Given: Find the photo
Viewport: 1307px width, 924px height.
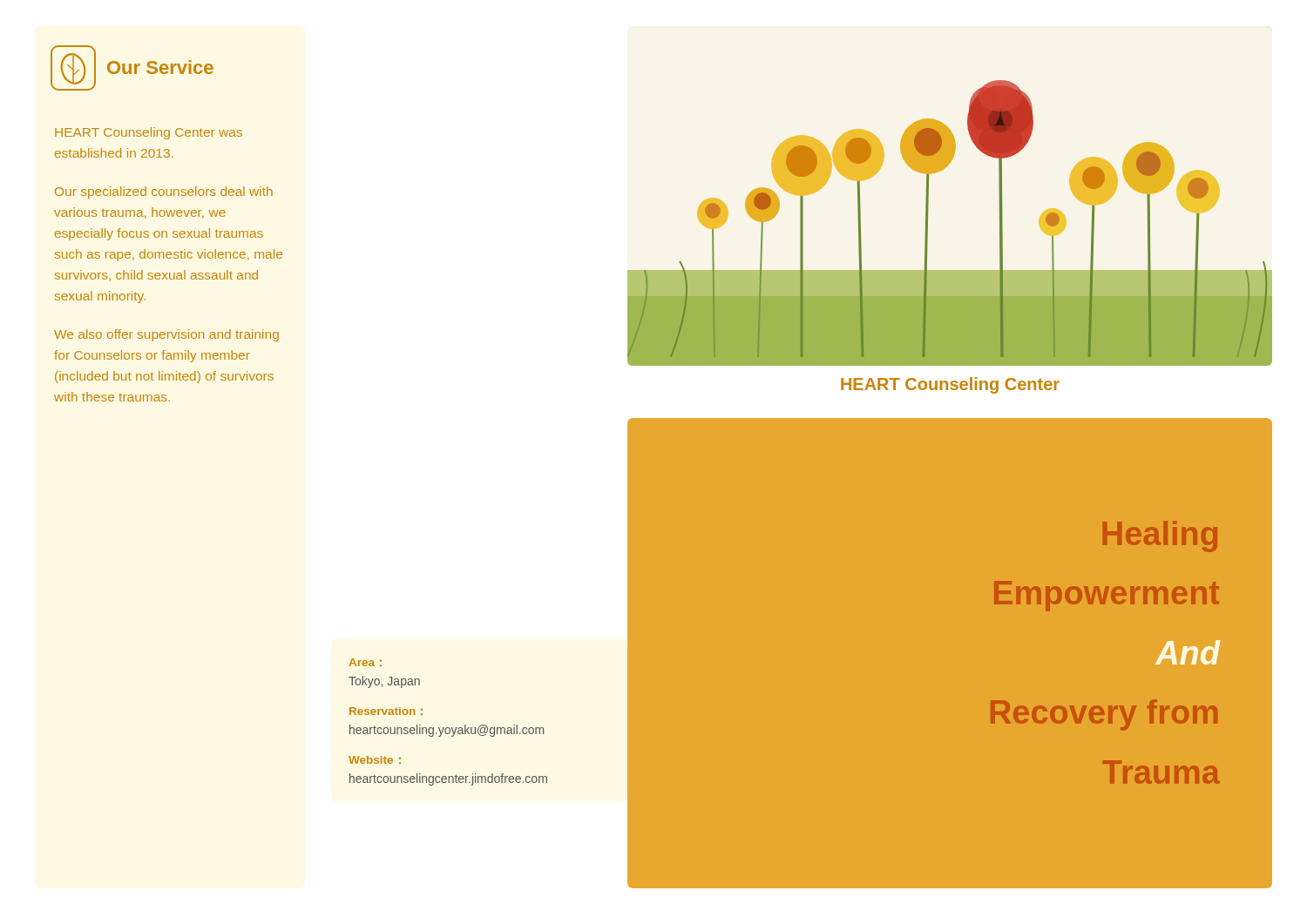Looking at the screenshot, I should click(x=950, y=196).
